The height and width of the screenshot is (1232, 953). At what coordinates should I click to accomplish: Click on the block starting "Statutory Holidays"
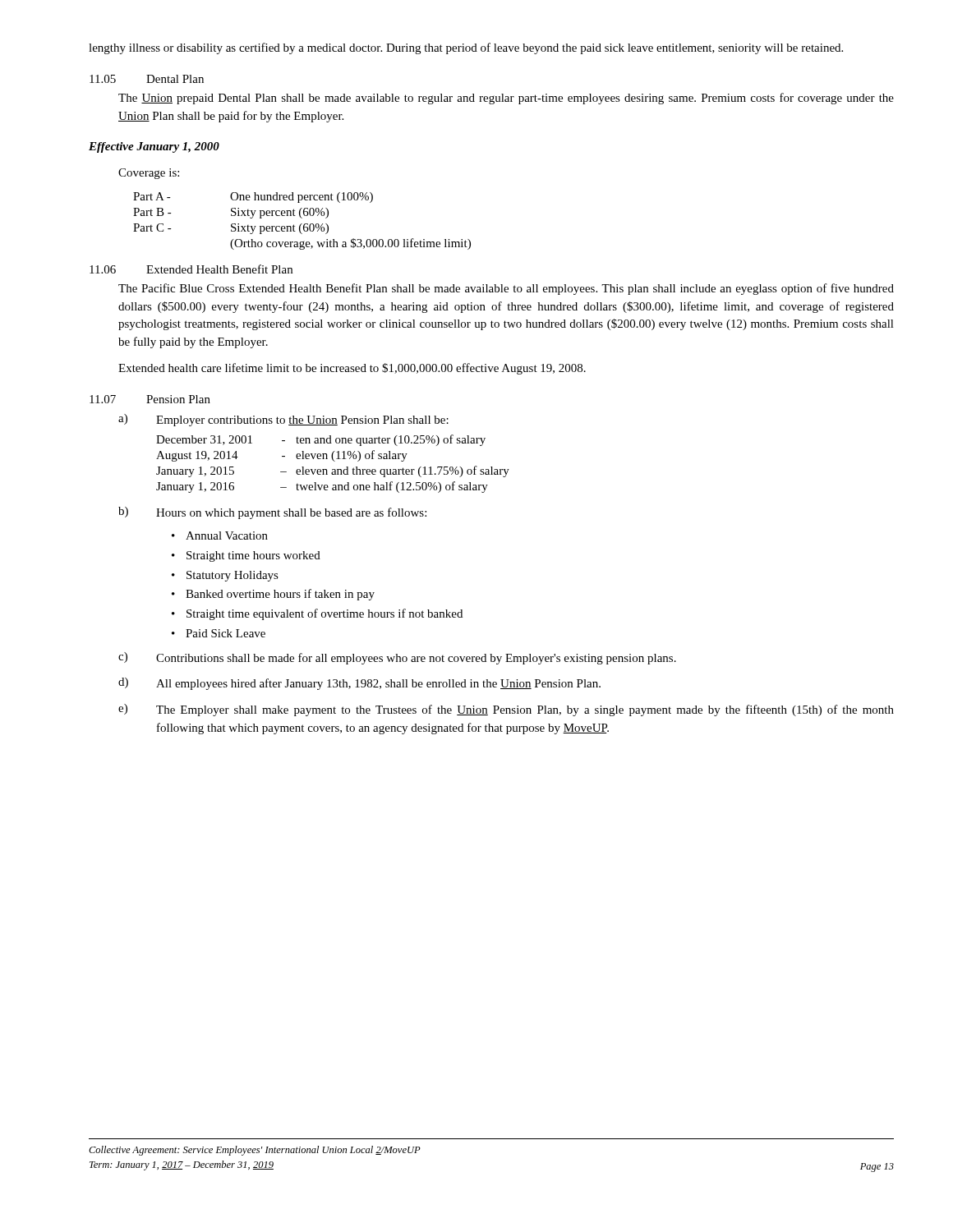pos(232,575)
